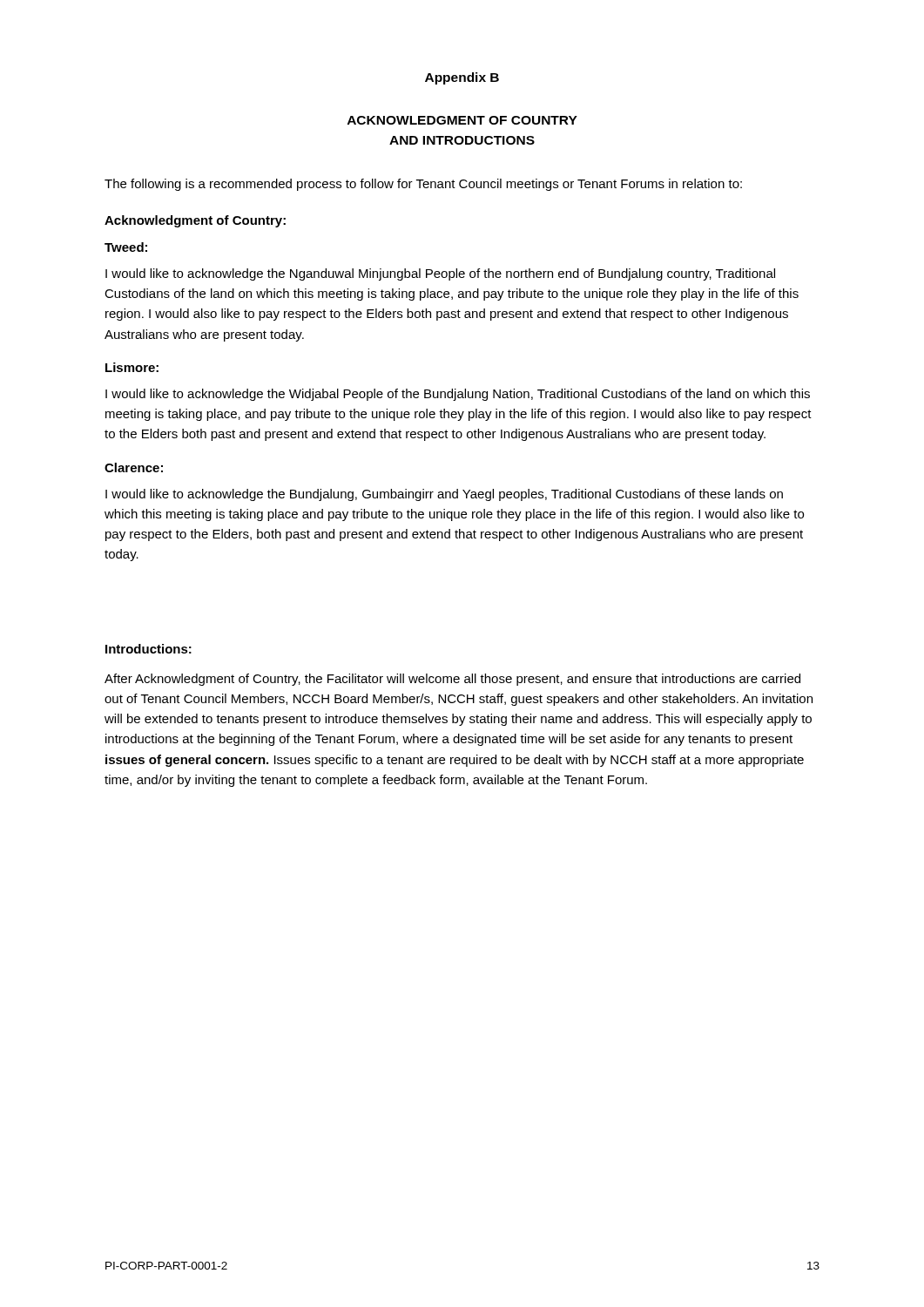
Task: Find the text starting "The following is"
Action: (x=424, y=183)
